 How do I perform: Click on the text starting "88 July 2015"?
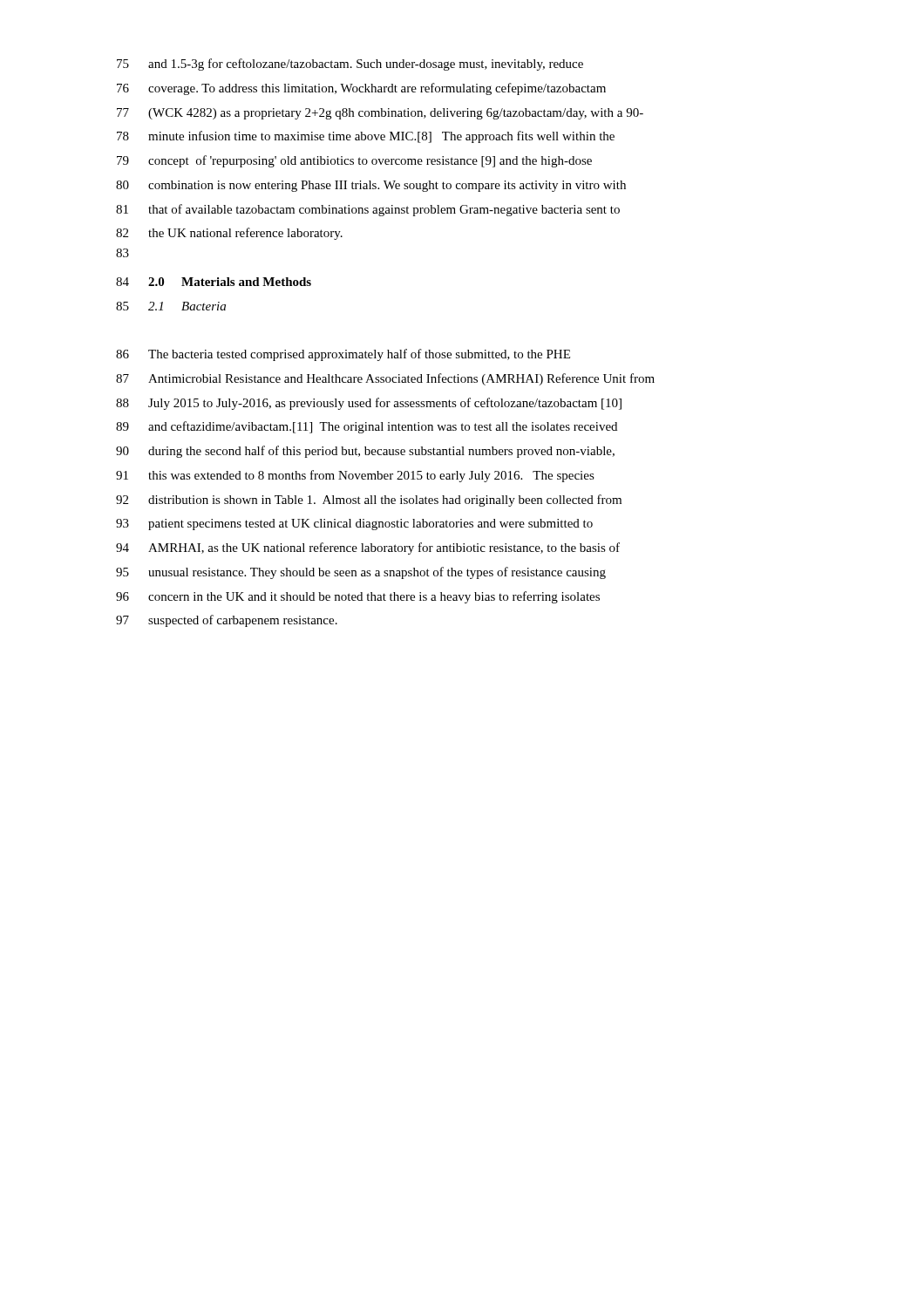point(462,403)
